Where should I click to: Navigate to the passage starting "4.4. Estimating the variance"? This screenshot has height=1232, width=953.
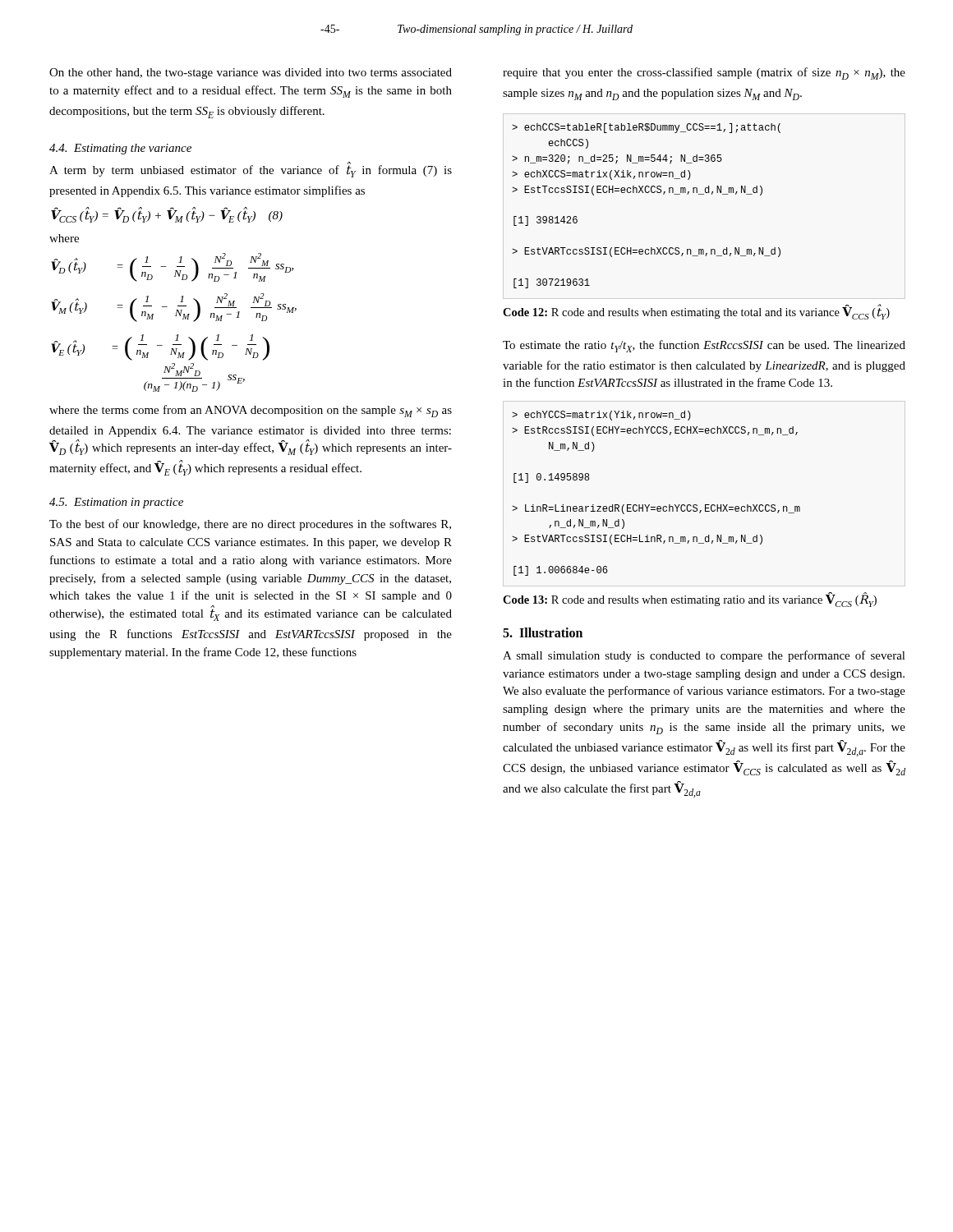tap(120, 148)
